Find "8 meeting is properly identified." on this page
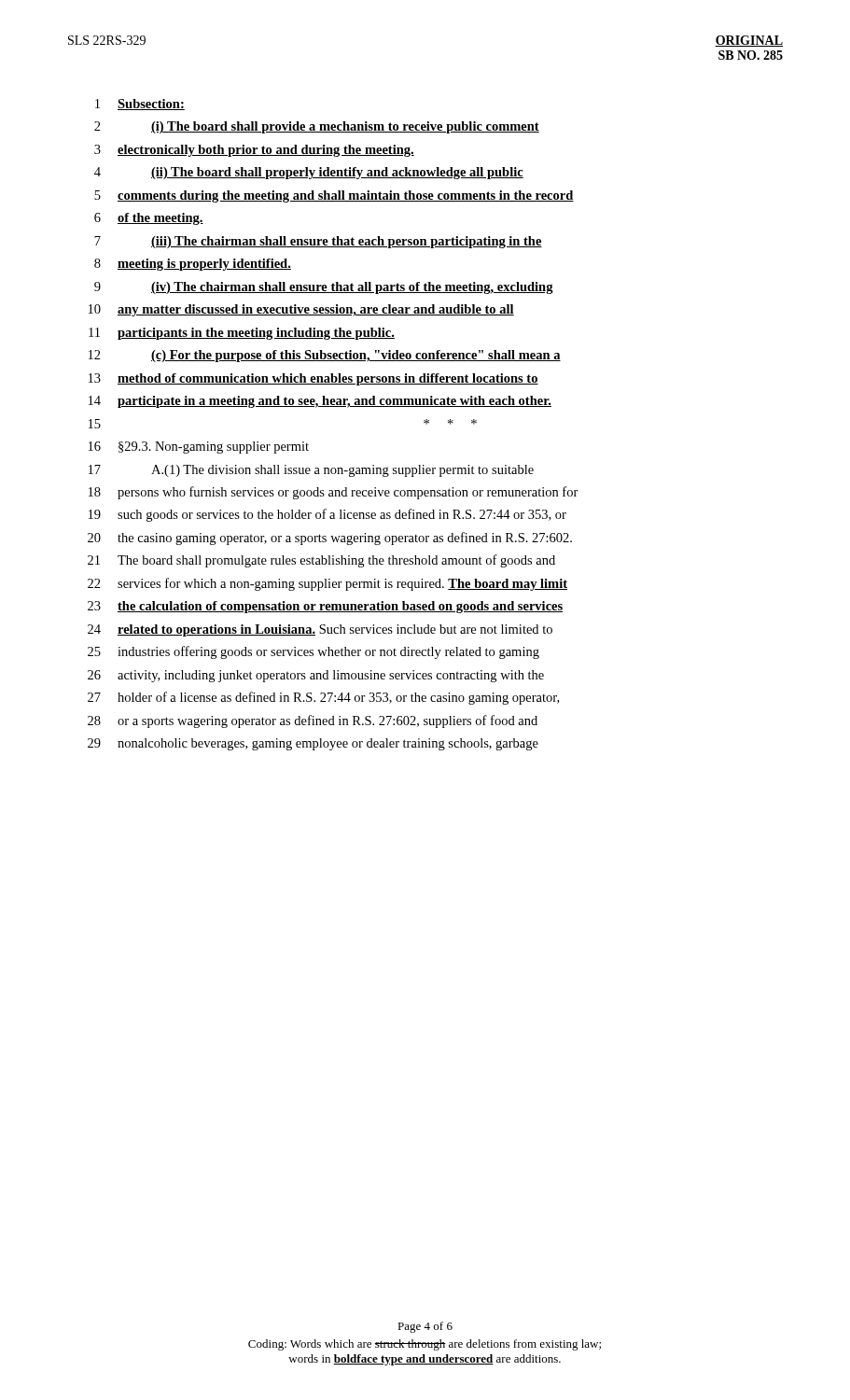The height and width of the screenshot is (1400, 850). point(193,265)
